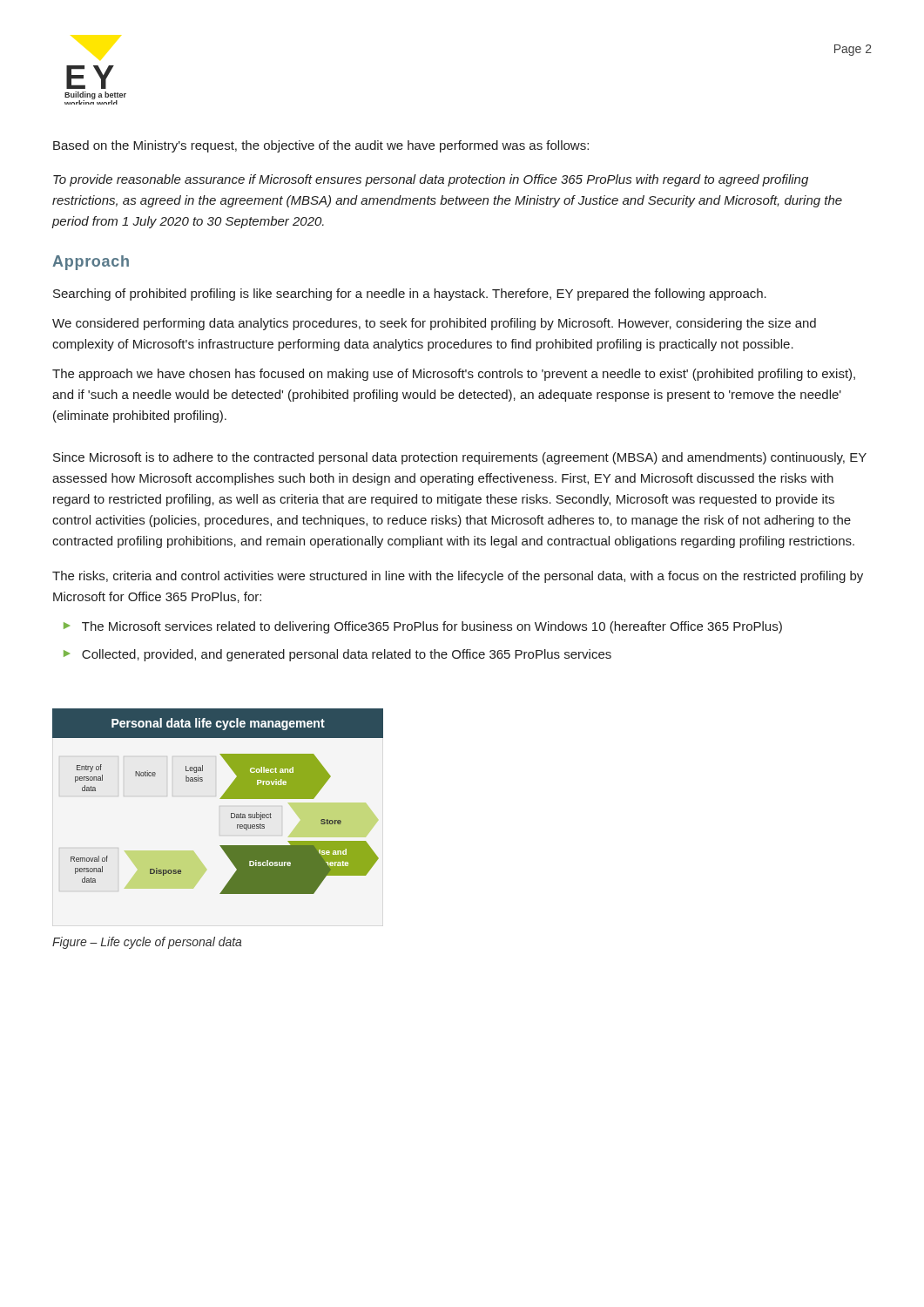Select the text starting "Figure – Life cycle of"
The image size is (924, 1307).
pyautogui.click(x=147, y=942)
